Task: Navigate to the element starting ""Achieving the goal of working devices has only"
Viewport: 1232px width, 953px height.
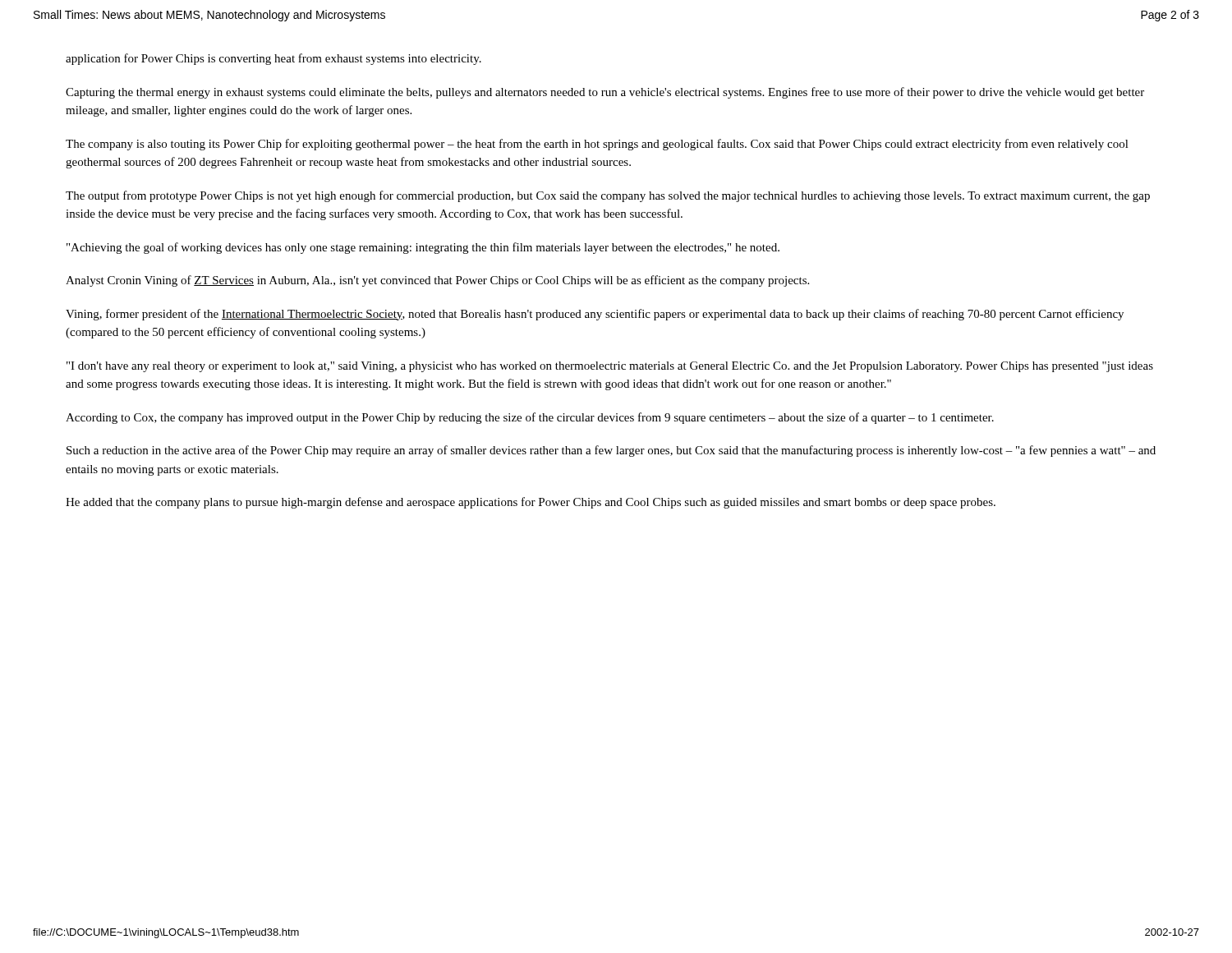Action: click(x=423, y=247)
